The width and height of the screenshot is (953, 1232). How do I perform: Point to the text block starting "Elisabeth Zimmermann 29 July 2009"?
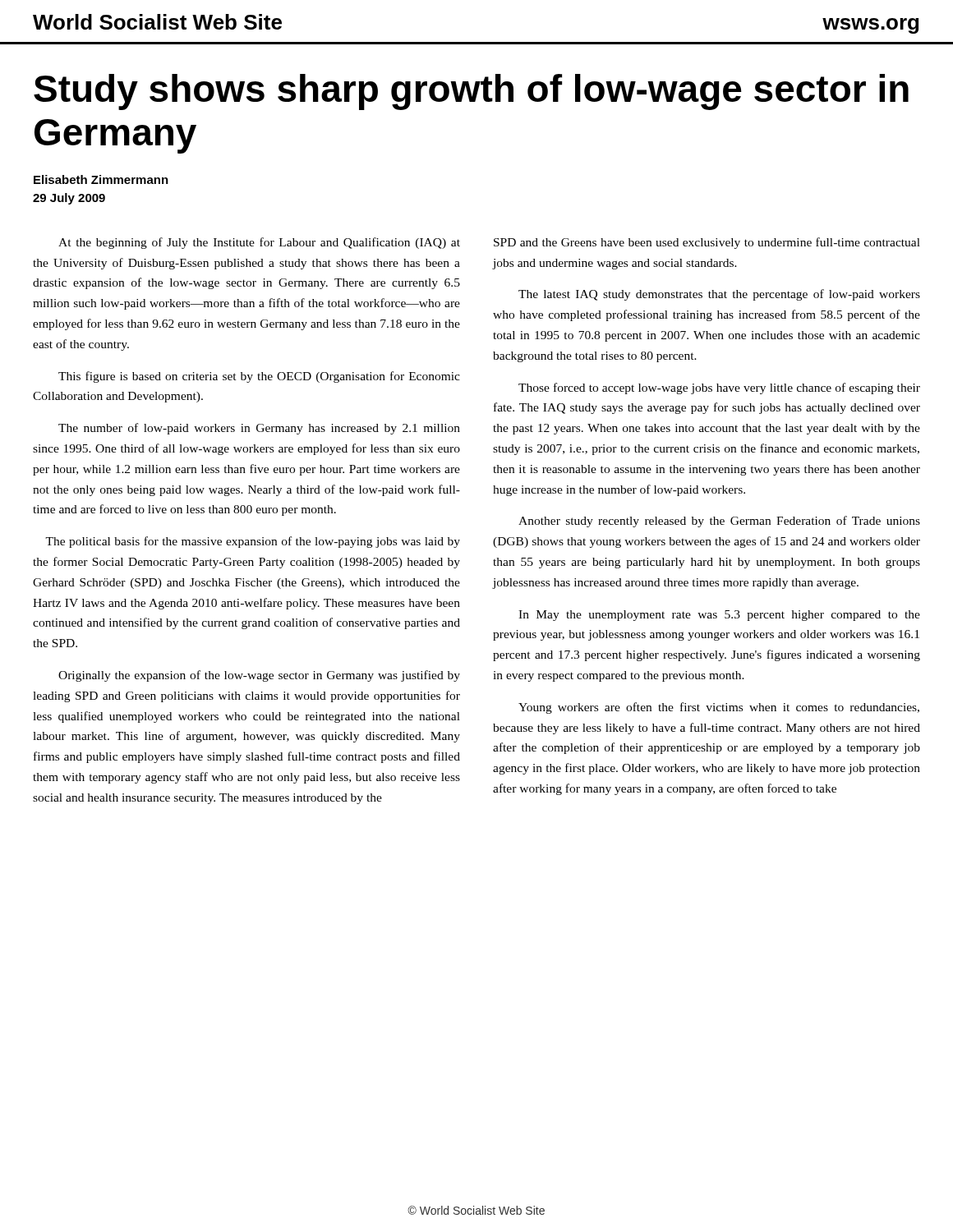[101, 179]
